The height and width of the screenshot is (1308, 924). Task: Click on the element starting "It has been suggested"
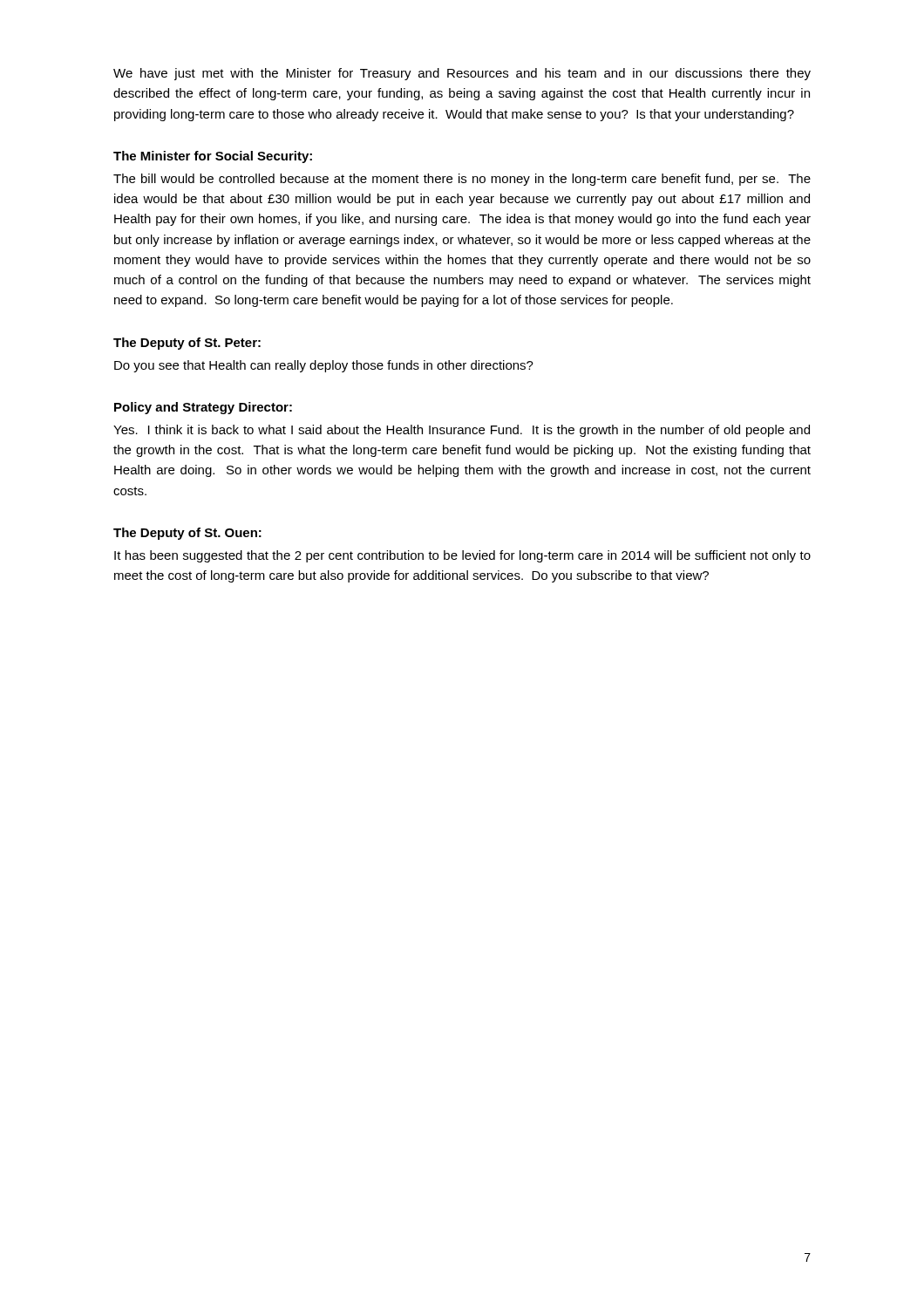pos(462,565)
